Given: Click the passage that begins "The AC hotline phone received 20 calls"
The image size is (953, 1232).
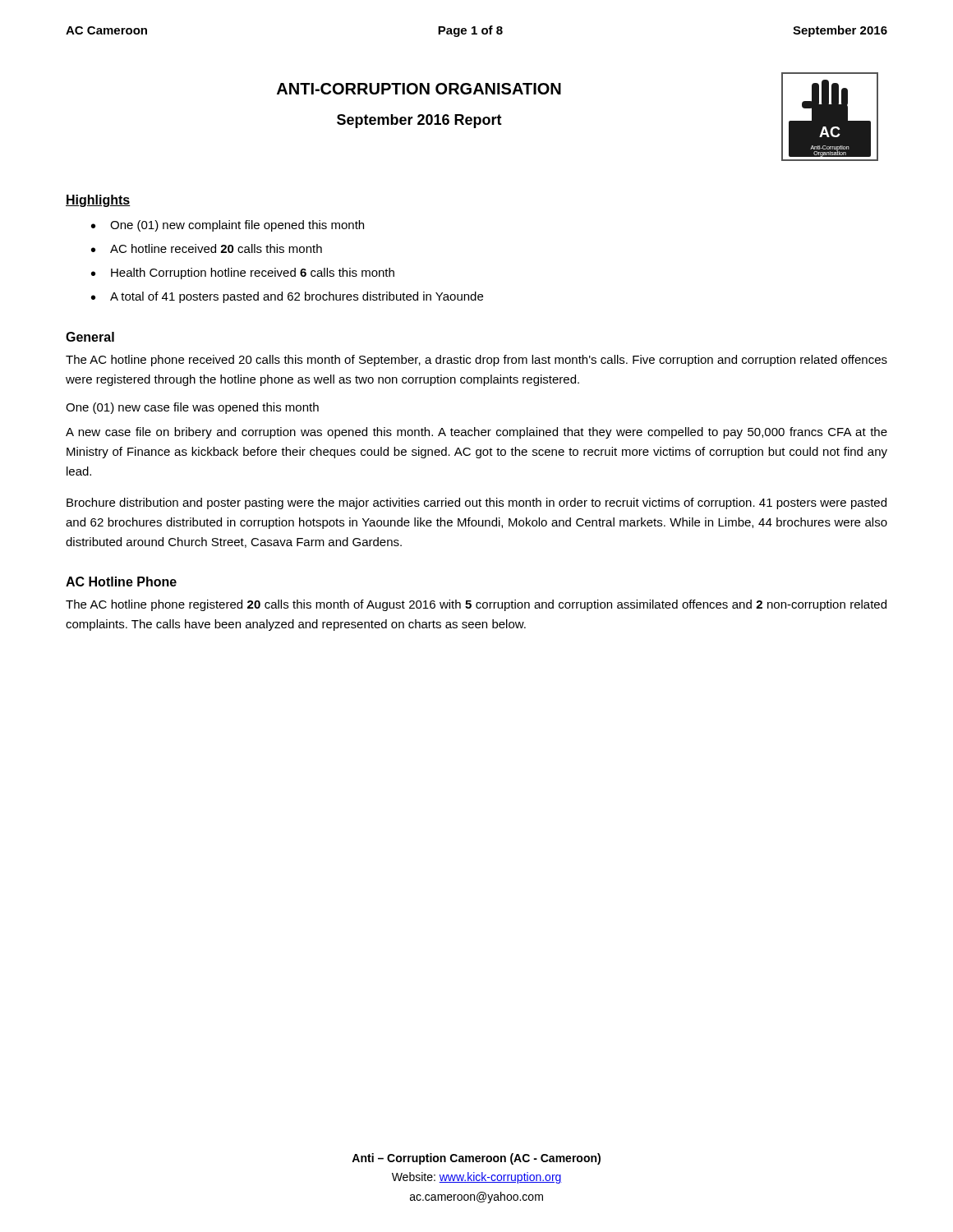Looking at the screenshot, I should click(476, 369).
